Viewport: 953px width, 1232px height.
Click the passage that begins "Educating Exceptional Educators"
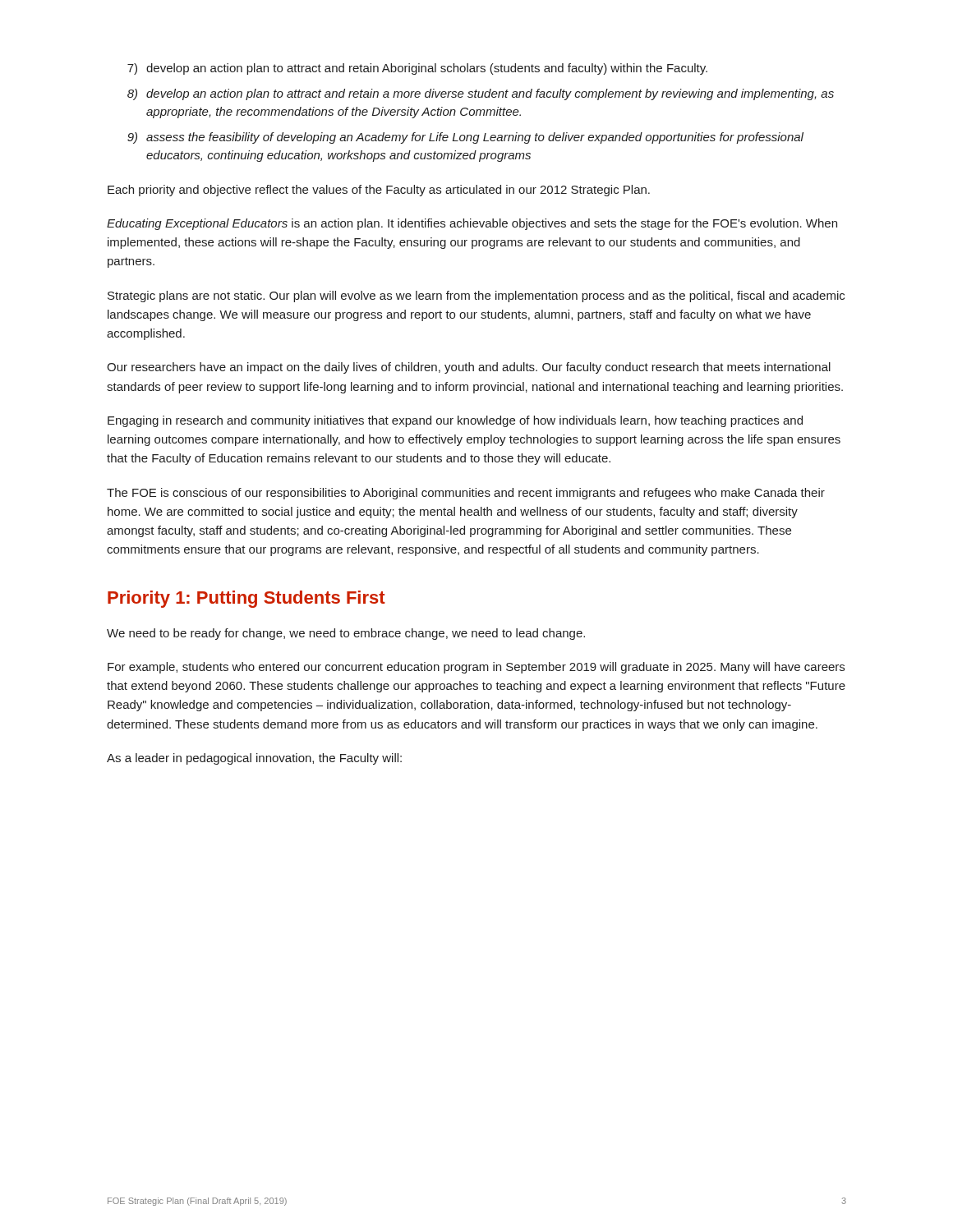(x=472, y=242)
